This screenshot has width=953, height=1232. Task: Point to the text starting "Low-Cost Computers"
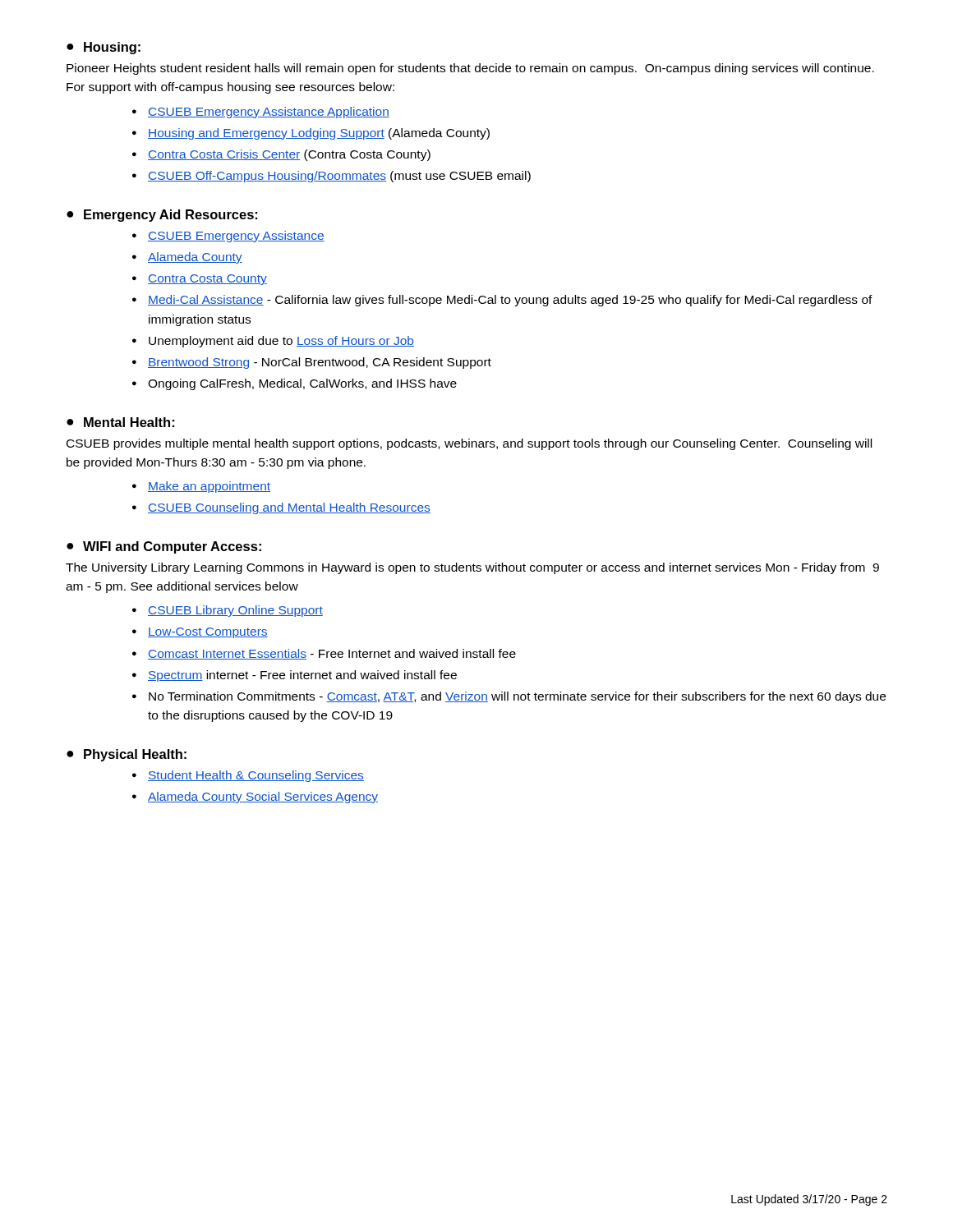point(208,631)
